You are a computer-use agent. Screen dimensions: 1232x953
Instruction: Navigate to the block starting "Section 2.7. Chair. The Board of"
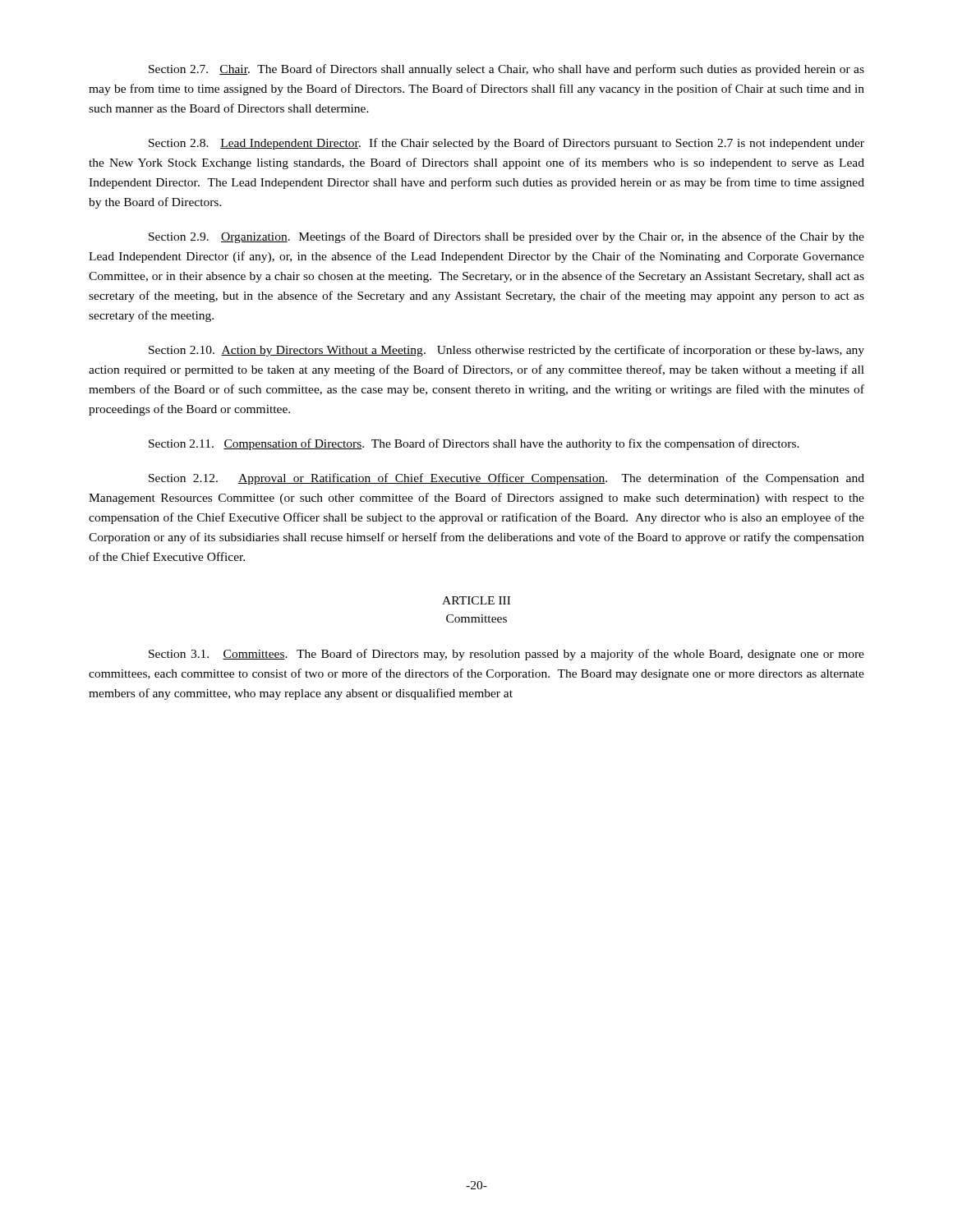(x=476, y=88)
